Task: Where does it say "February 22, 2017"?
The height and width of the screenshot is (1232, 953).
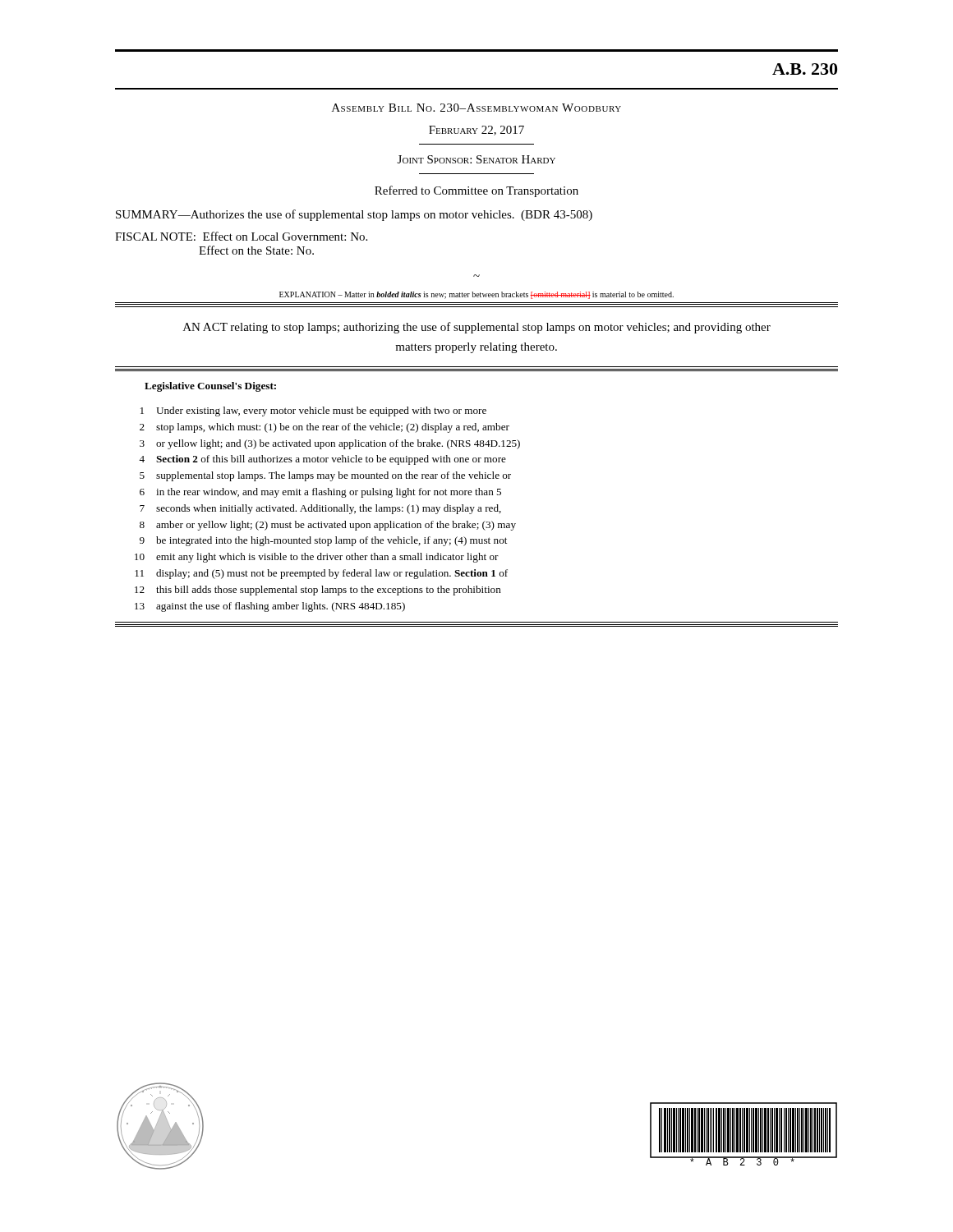Action: pyautogui.click(x=476, y=130)
